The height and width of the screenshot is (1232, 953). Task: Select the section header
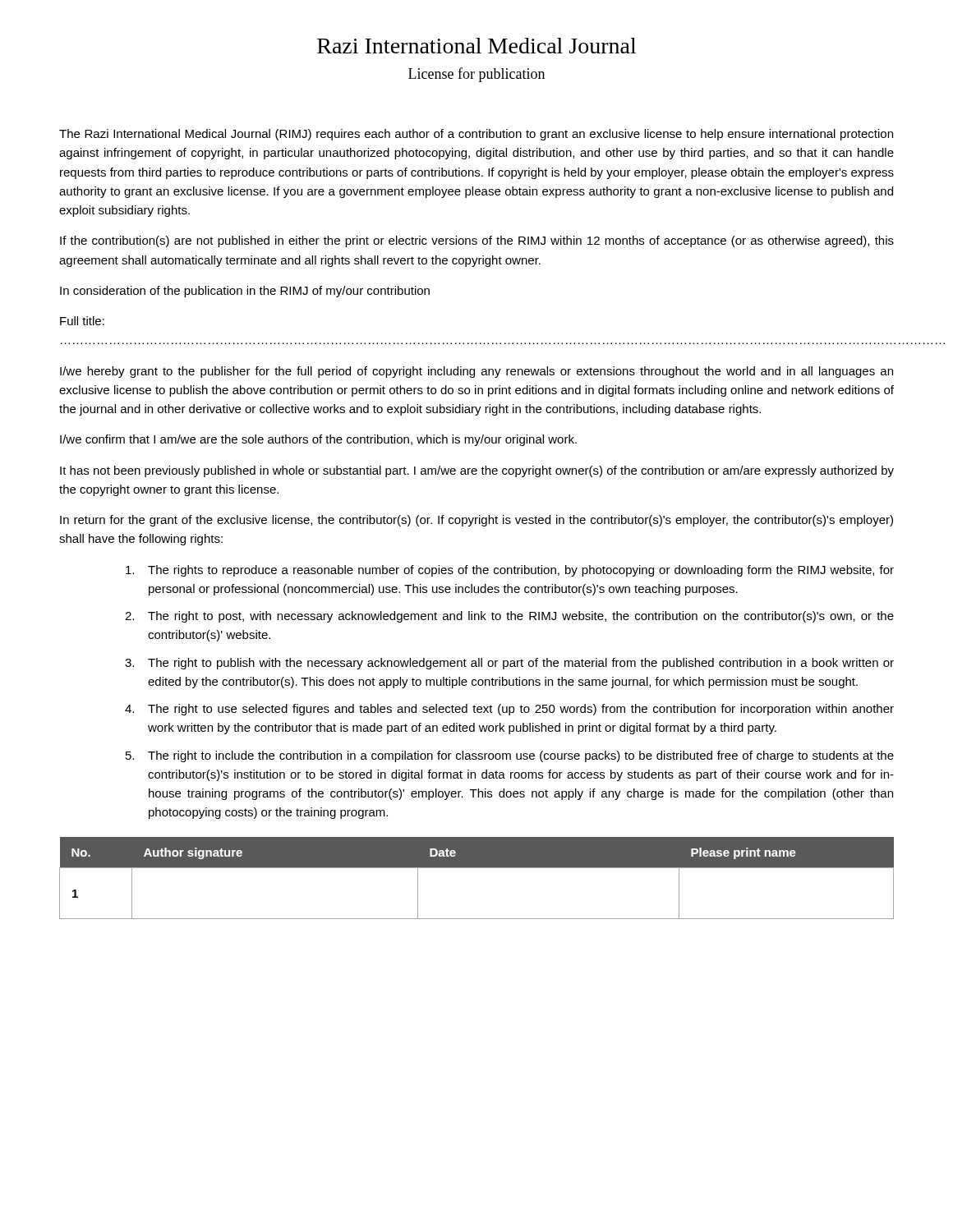coord(476,74)
